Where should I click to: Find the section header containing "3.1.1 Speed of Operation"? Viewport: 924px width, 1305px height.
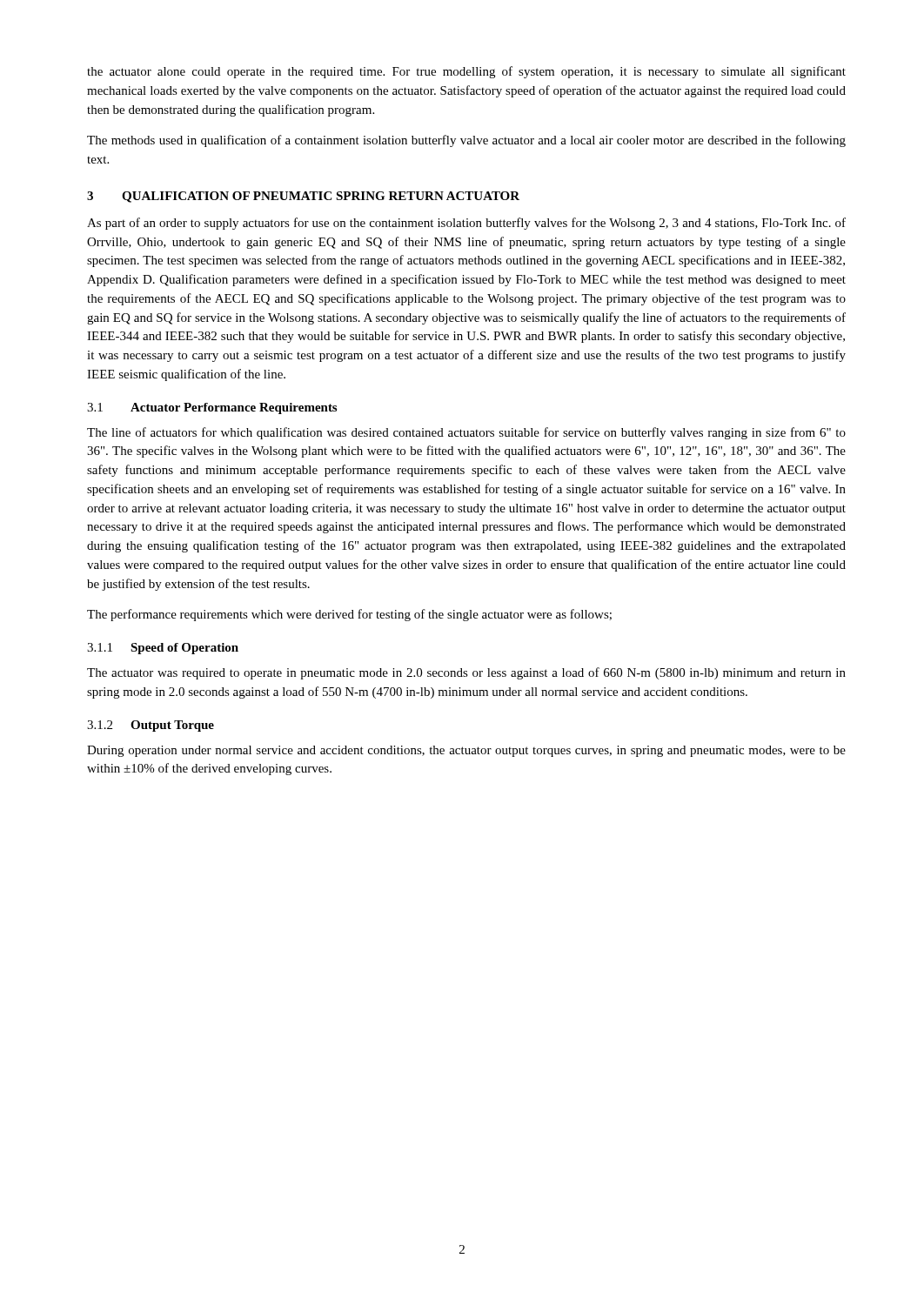[163, 648]
